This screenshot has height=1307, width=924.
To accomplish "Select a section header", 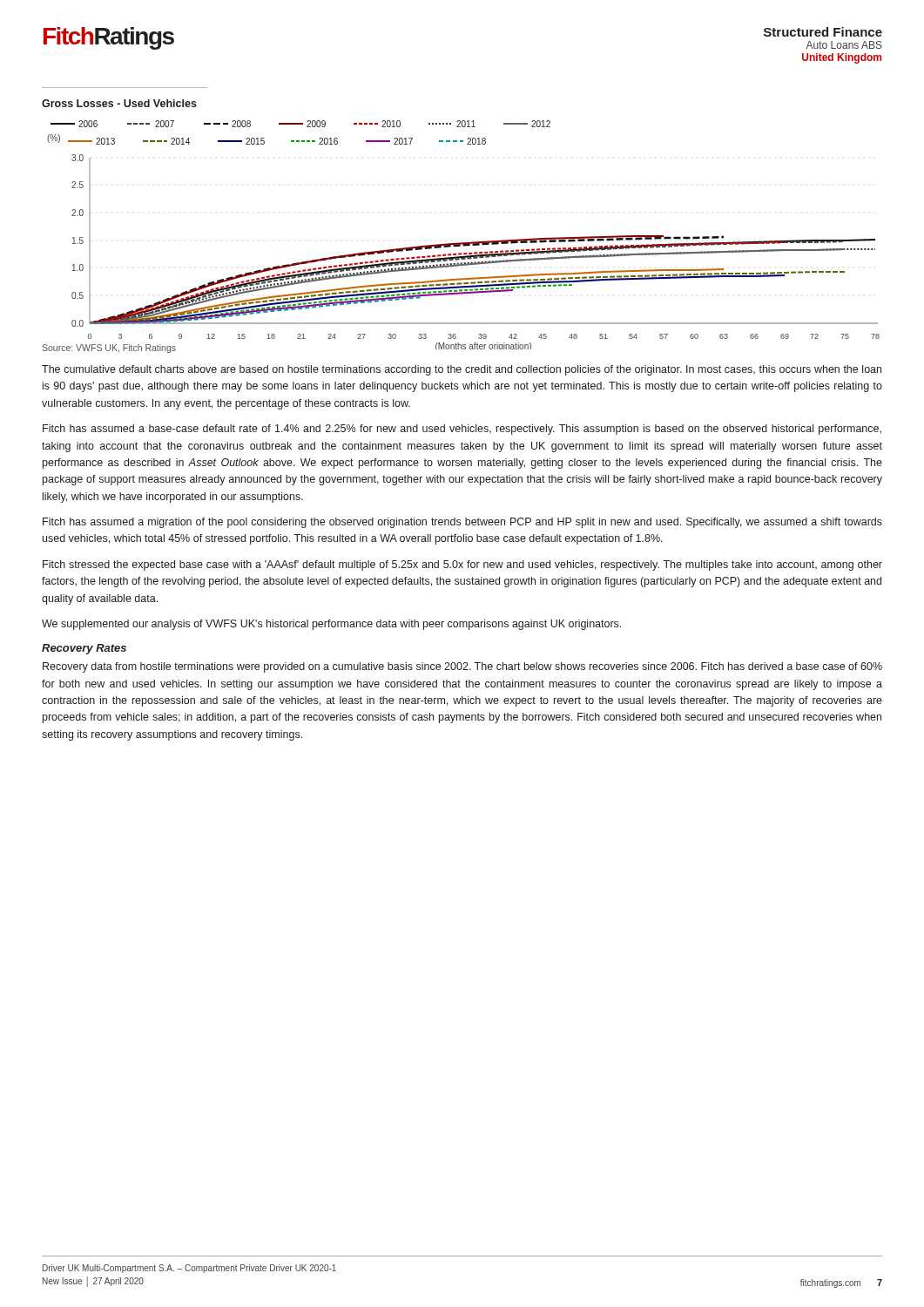I will [84, 648].
